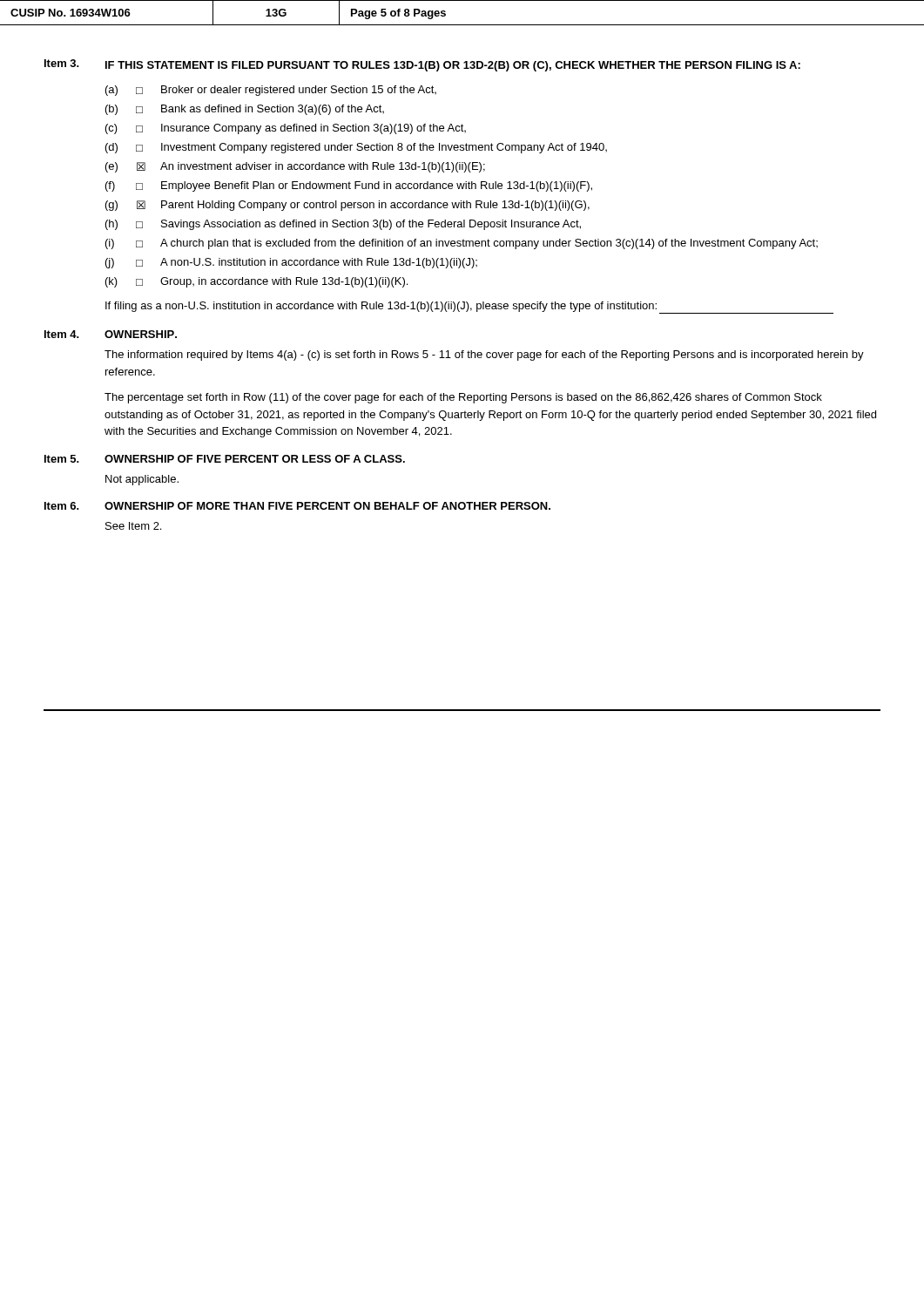Find the block on this page that starts "The information required by Items"
Screen dimensions: 1307x924
(484, 363)
